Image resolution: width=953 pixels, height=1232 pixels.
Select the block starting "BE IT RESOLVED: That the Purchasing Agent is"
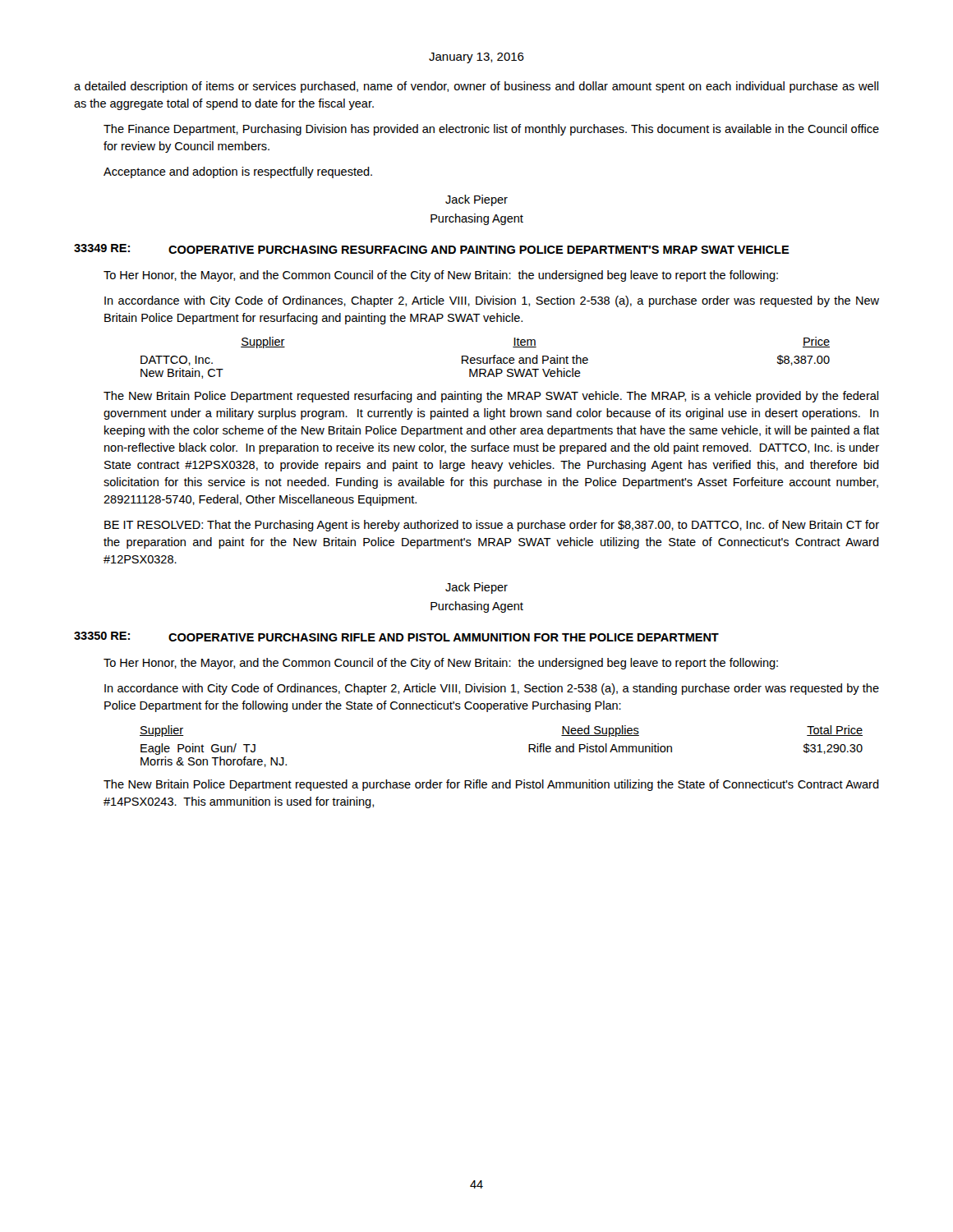pyautogui.click(x=491, y=542)
